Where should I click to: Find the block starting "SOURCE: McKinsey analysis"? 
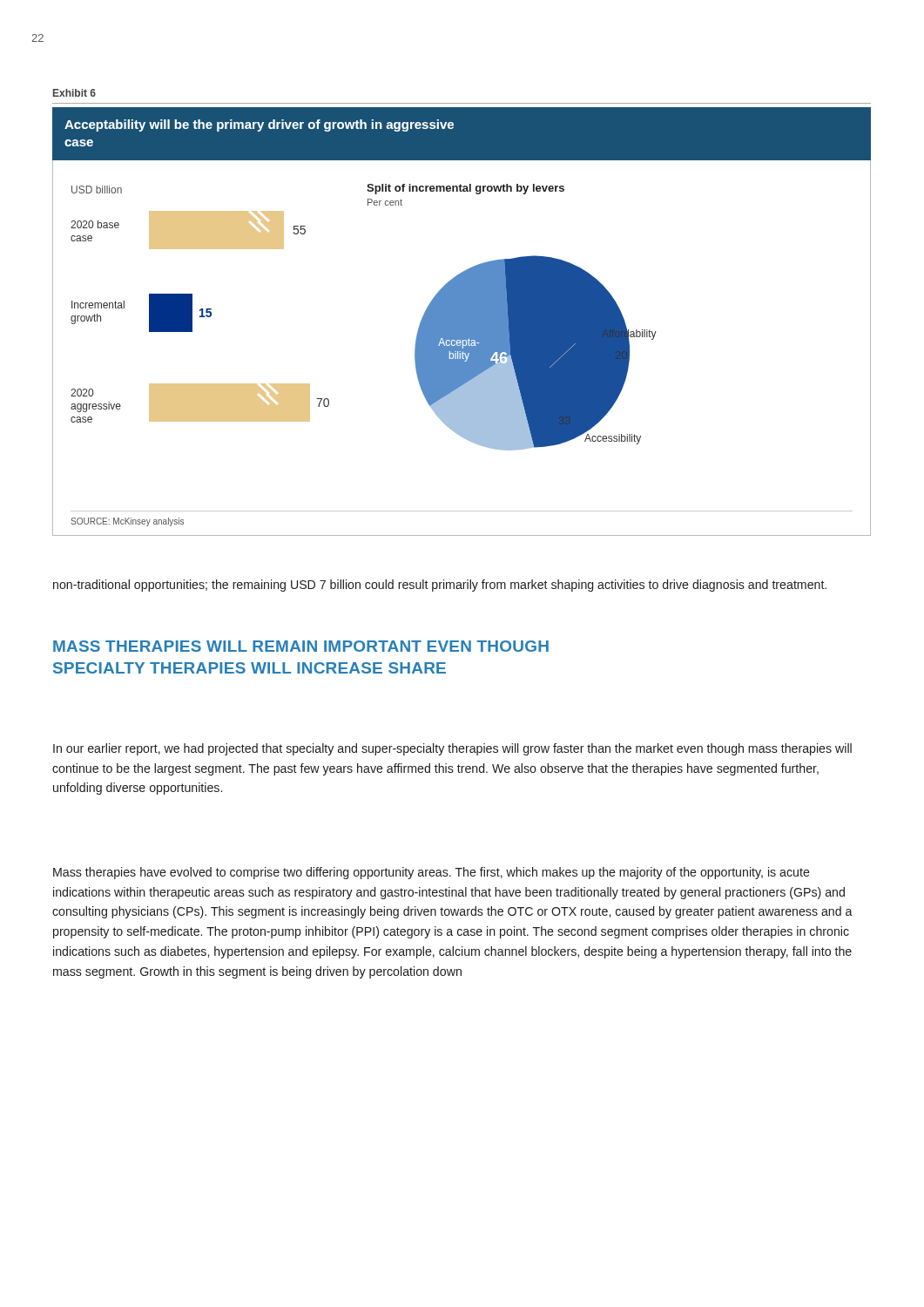127,521
